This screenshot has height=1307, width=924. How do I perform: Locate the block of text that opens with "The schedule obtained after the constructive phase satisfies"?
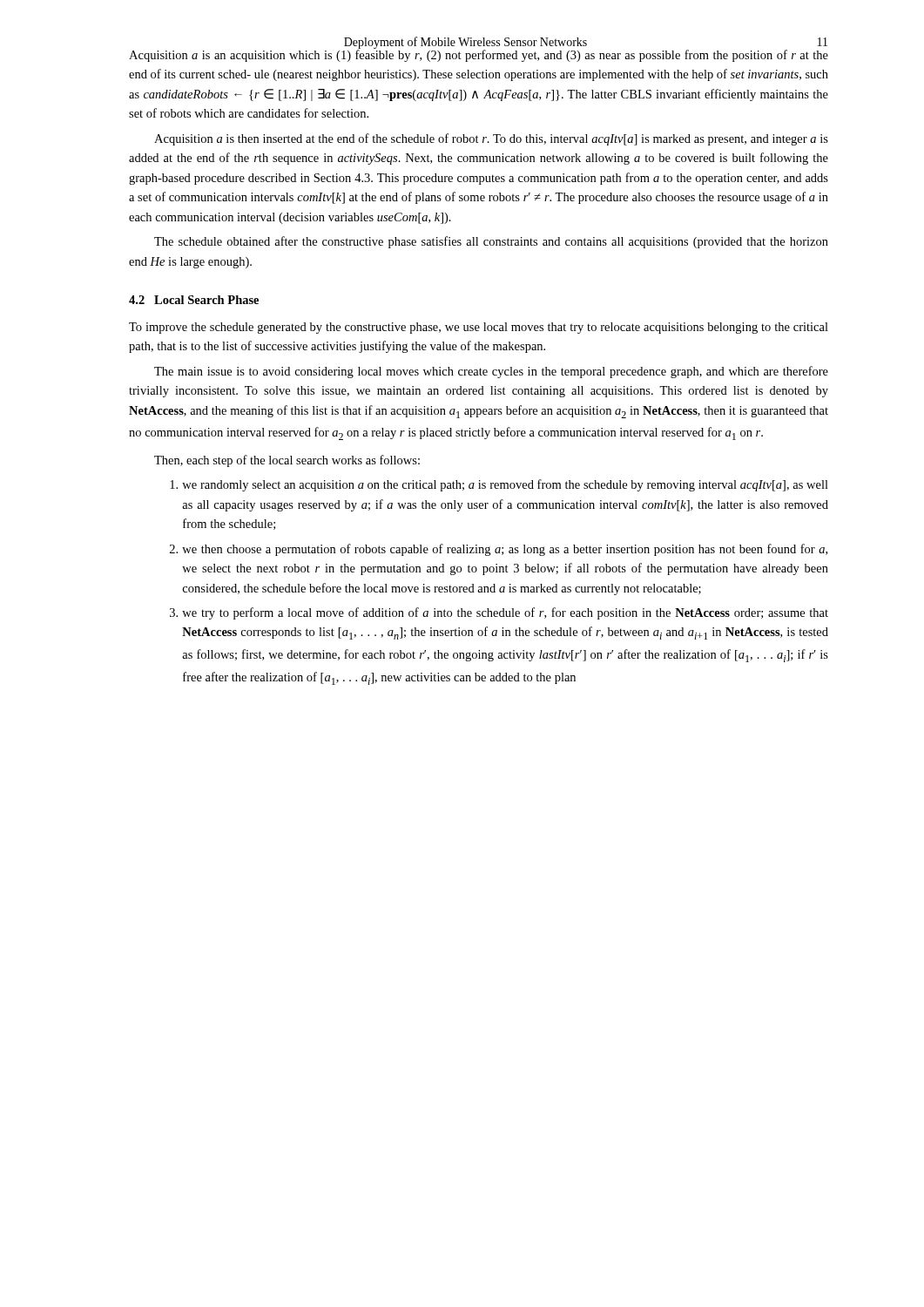coord(479,252)
